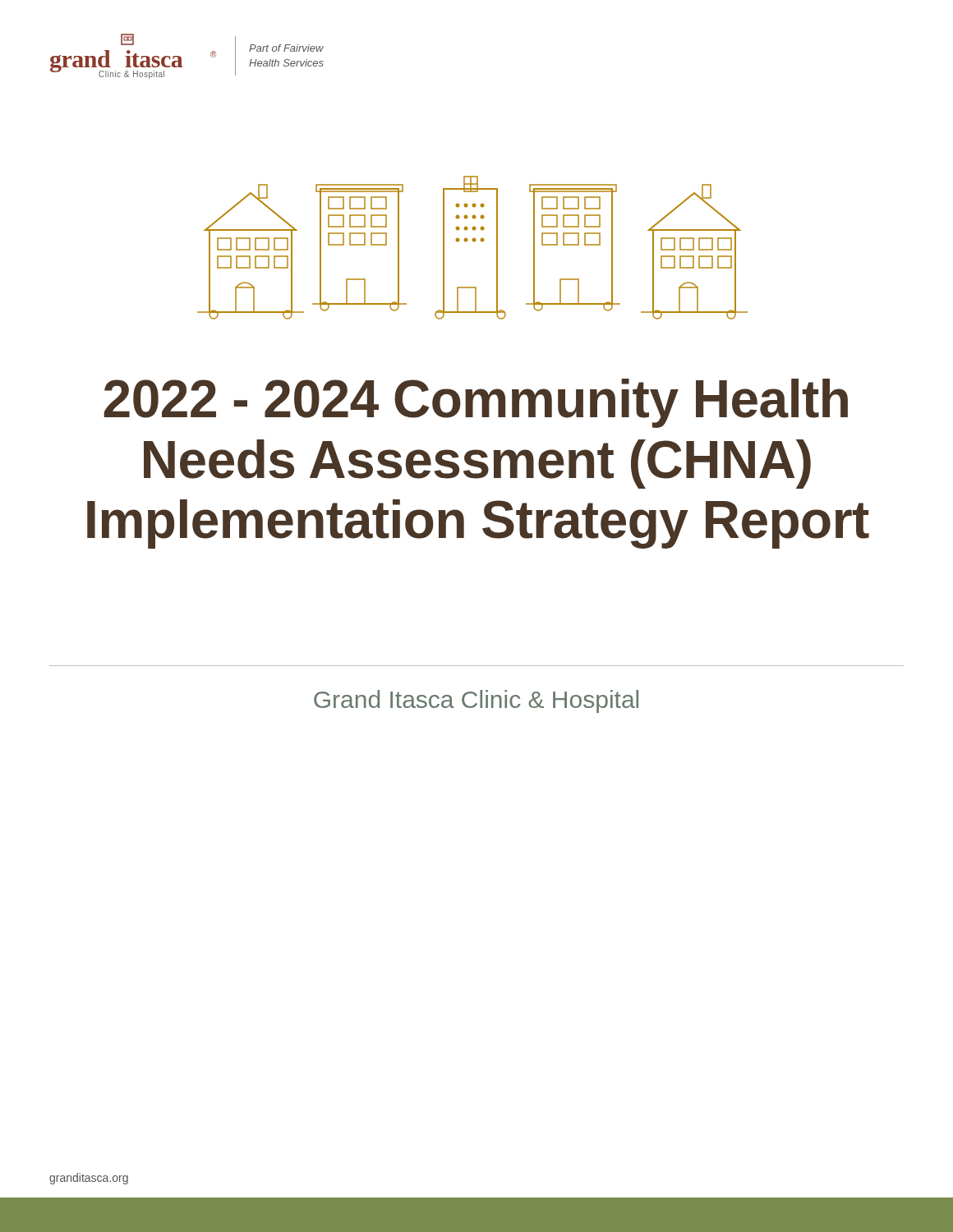The width and height of the screenshot is (953, 1232).
Task: Select the text block starting "Grand Itasca Clinic & Hospital"
Action: [x=476, y=699]
